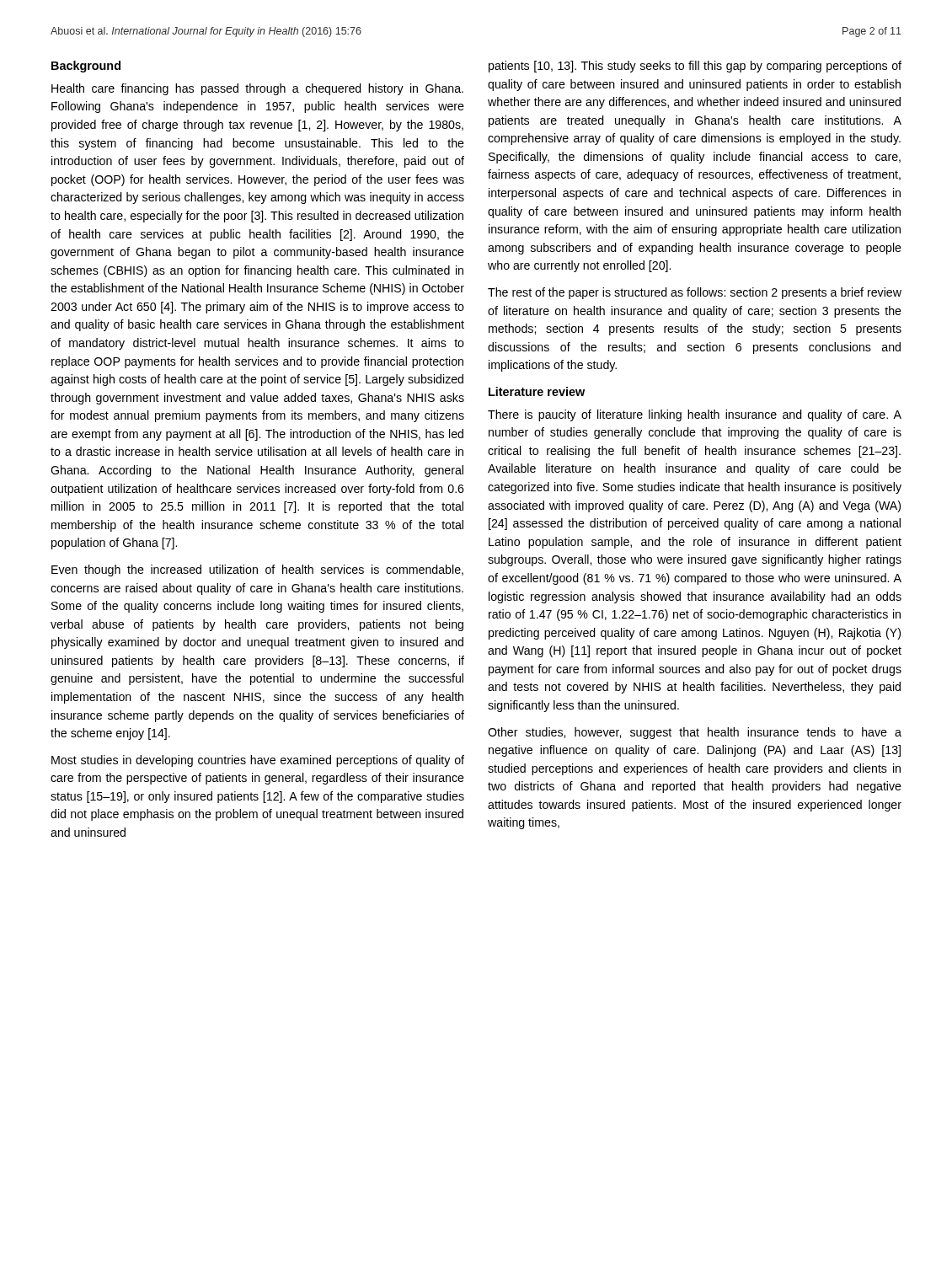Click the passage that begins "There is paucity"
The image size is (952, 1264).
(695, 619)
